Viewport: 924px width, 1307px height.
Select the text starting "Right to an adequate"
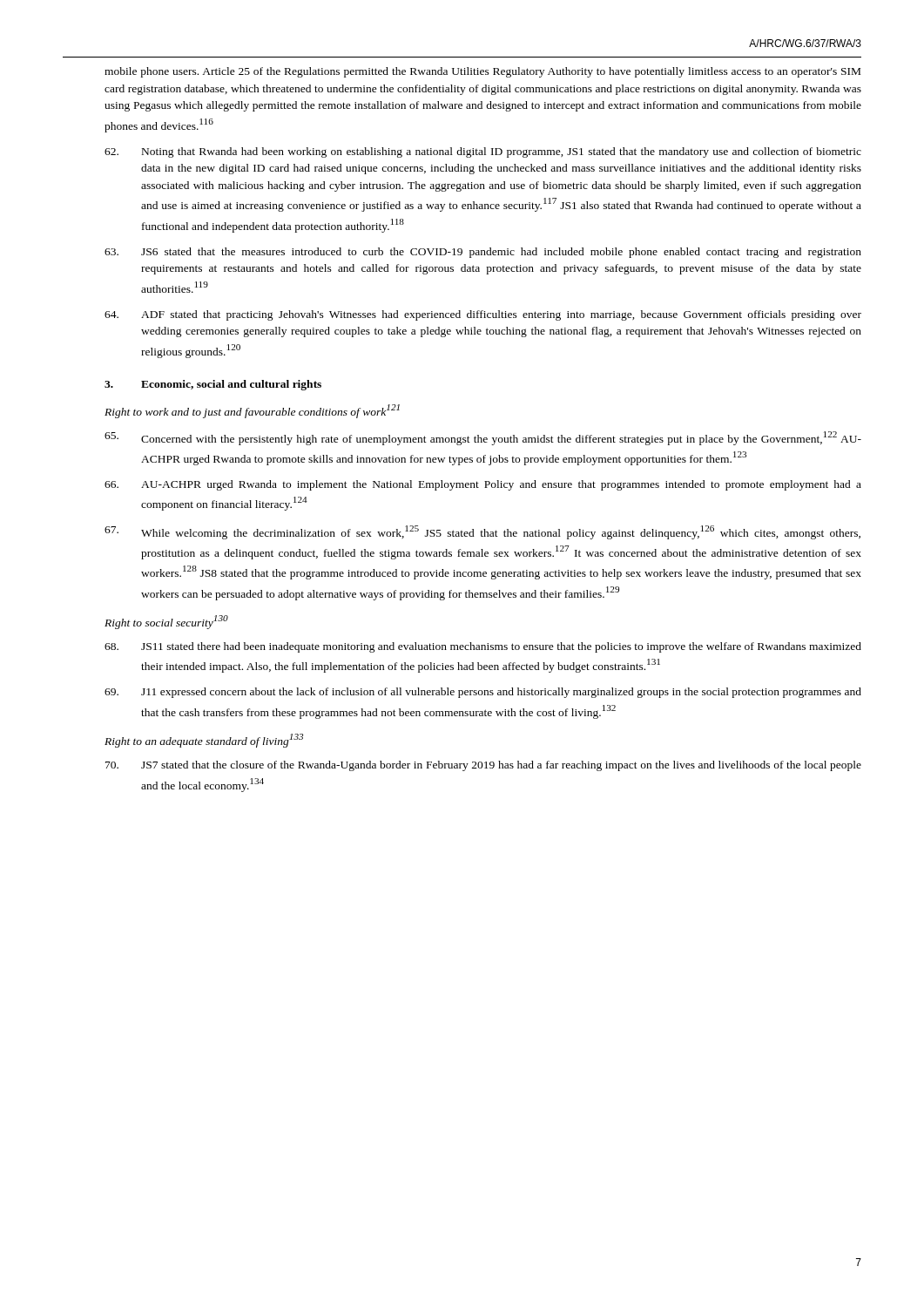click(x=204, y=739)
